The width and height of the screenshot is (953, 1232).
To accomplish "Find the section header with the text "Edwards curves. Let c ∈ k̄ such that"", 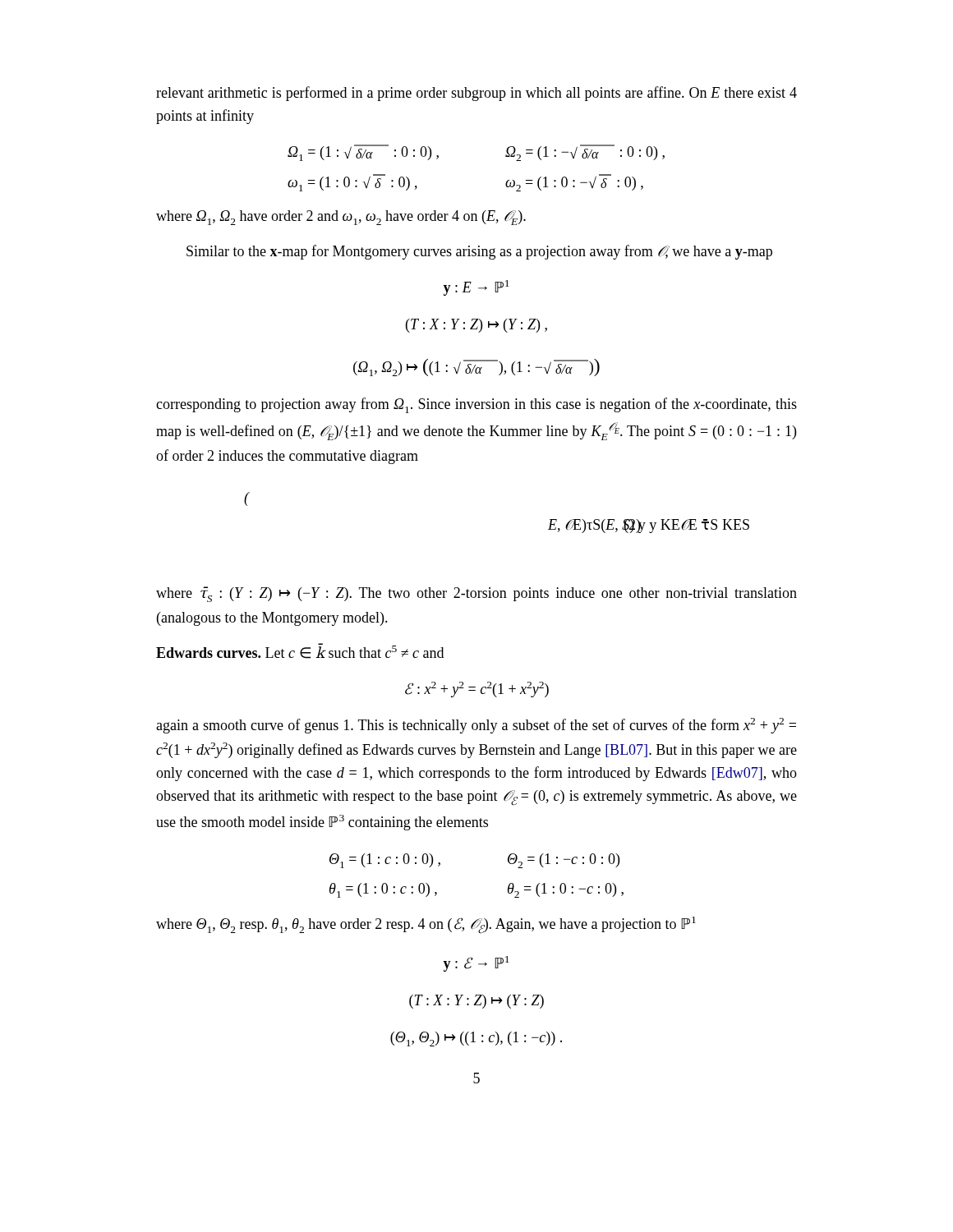I will pyautogui.click(x=300, y=651).
